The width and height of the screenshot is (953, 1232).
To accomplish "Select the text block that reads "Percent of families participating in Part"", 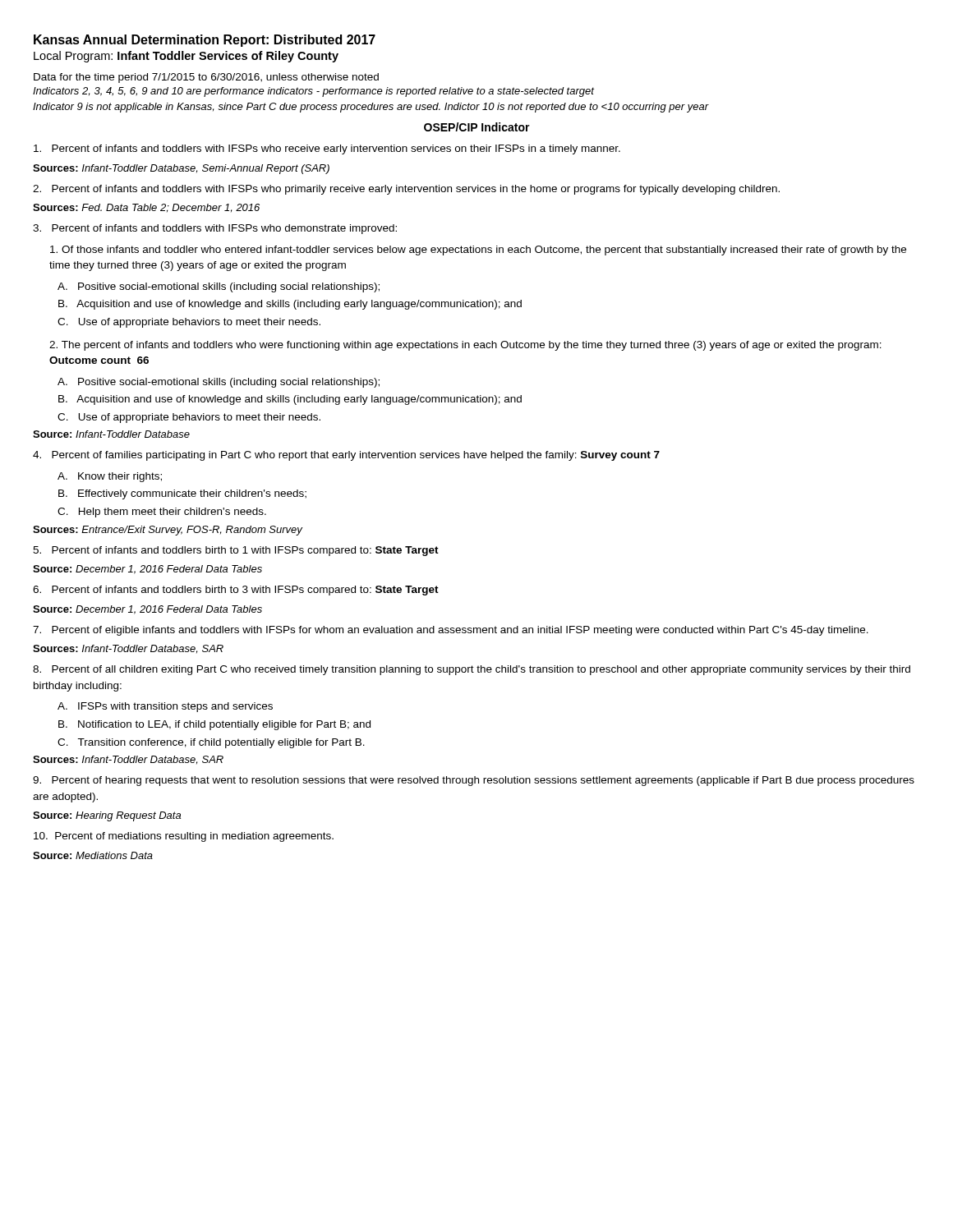I will tap(346, 455).
